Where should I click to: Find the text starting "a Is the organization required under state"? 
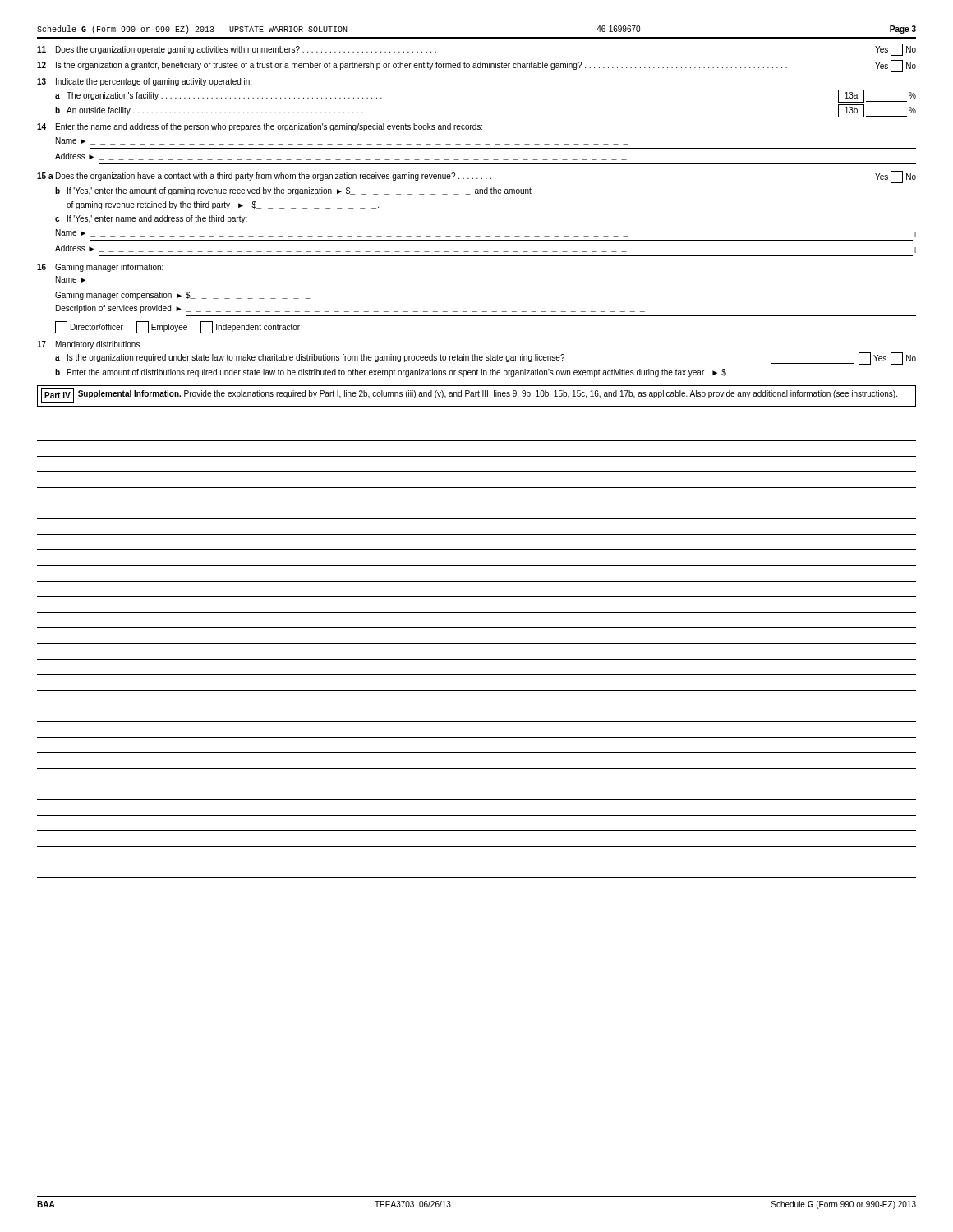coord(476,365)
